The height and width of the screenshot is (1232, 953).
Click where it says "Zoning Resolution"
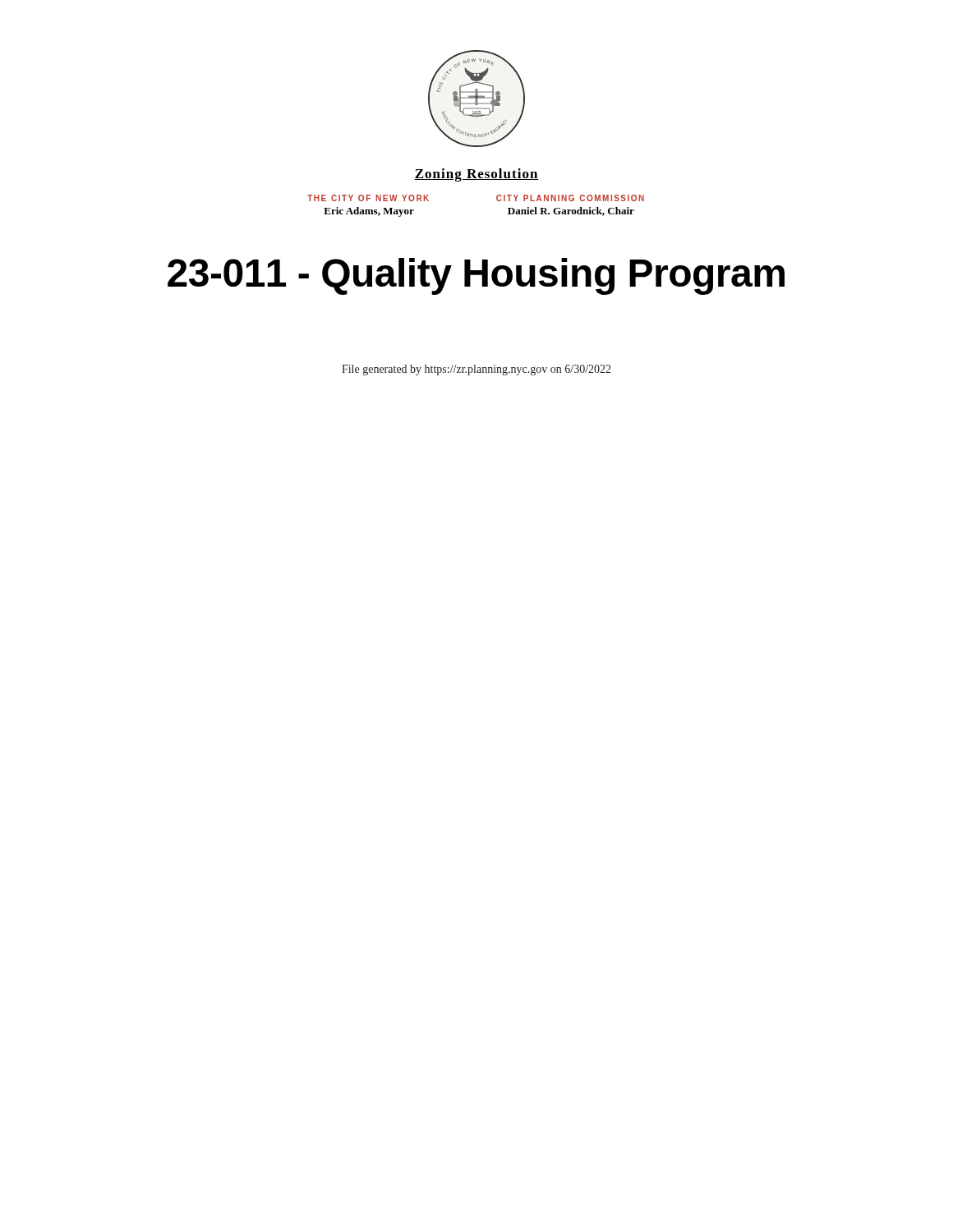click(476, 174)
